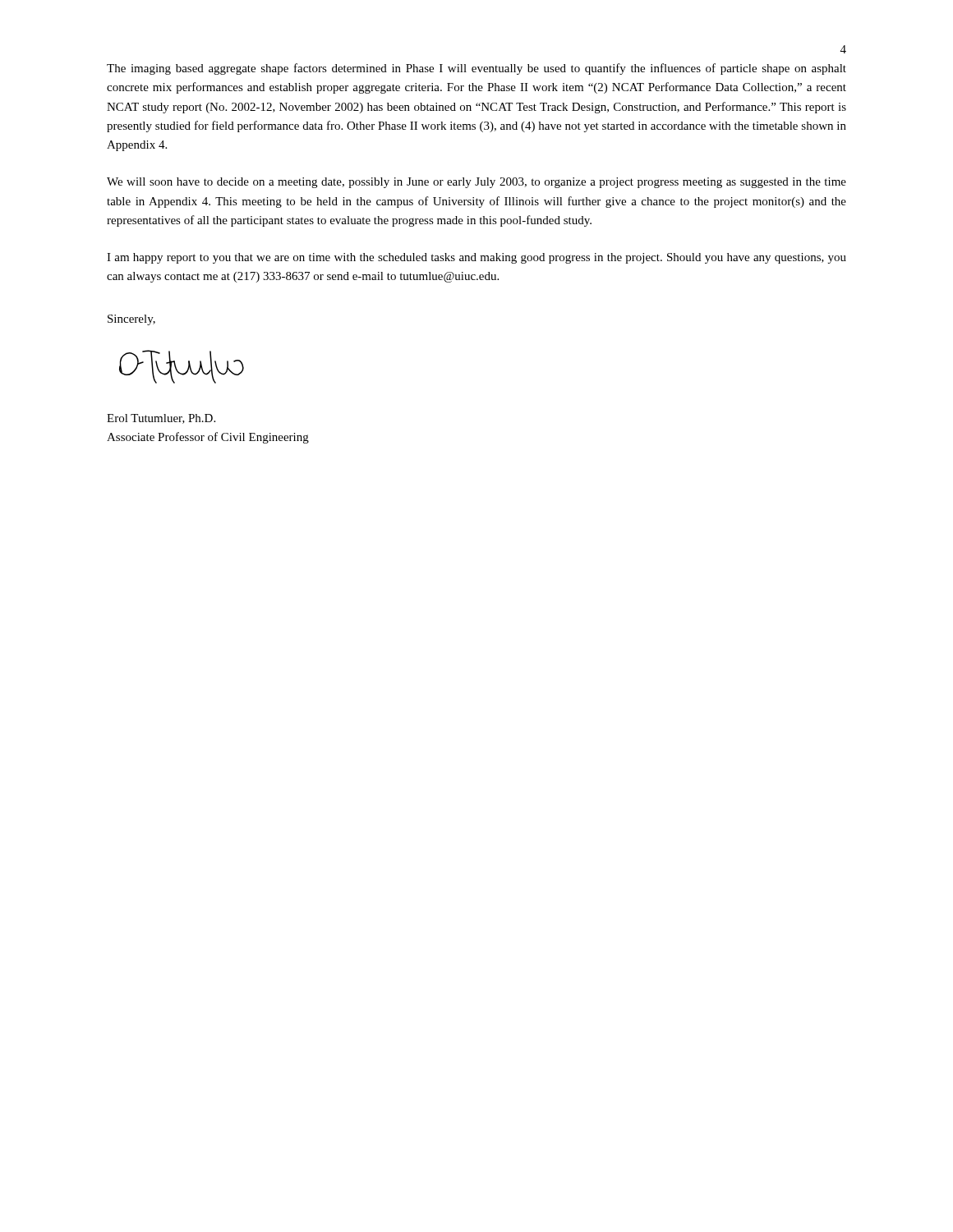Click on the text block that reads "Erol Tutumluer, Ph.D. Associate Professor"
The width and height of the screenshot is (953, 1232).
point(208,427)
